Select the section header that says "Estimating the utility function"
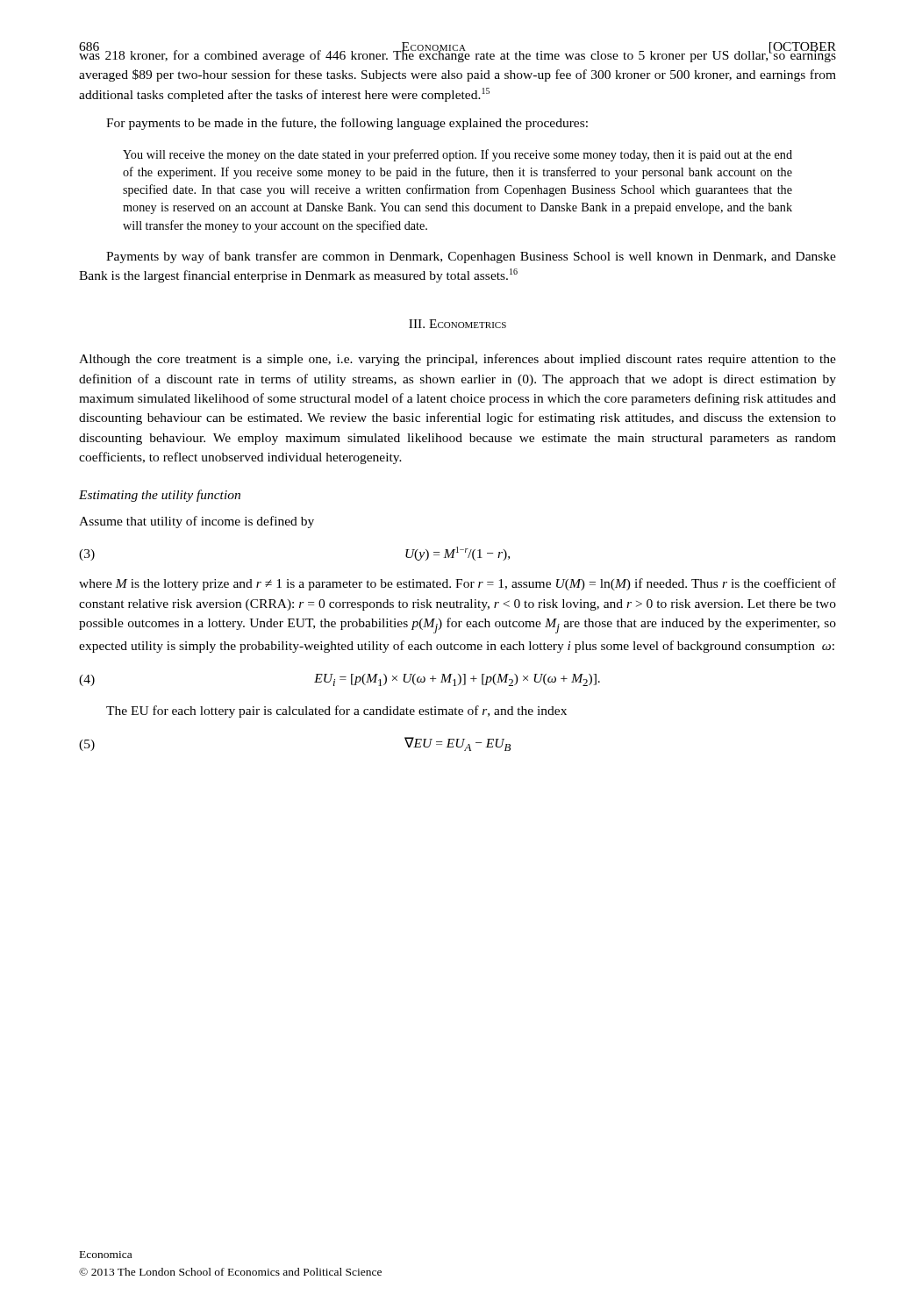915x1316 pixels. pyautogui.click(x=160, y=496)
